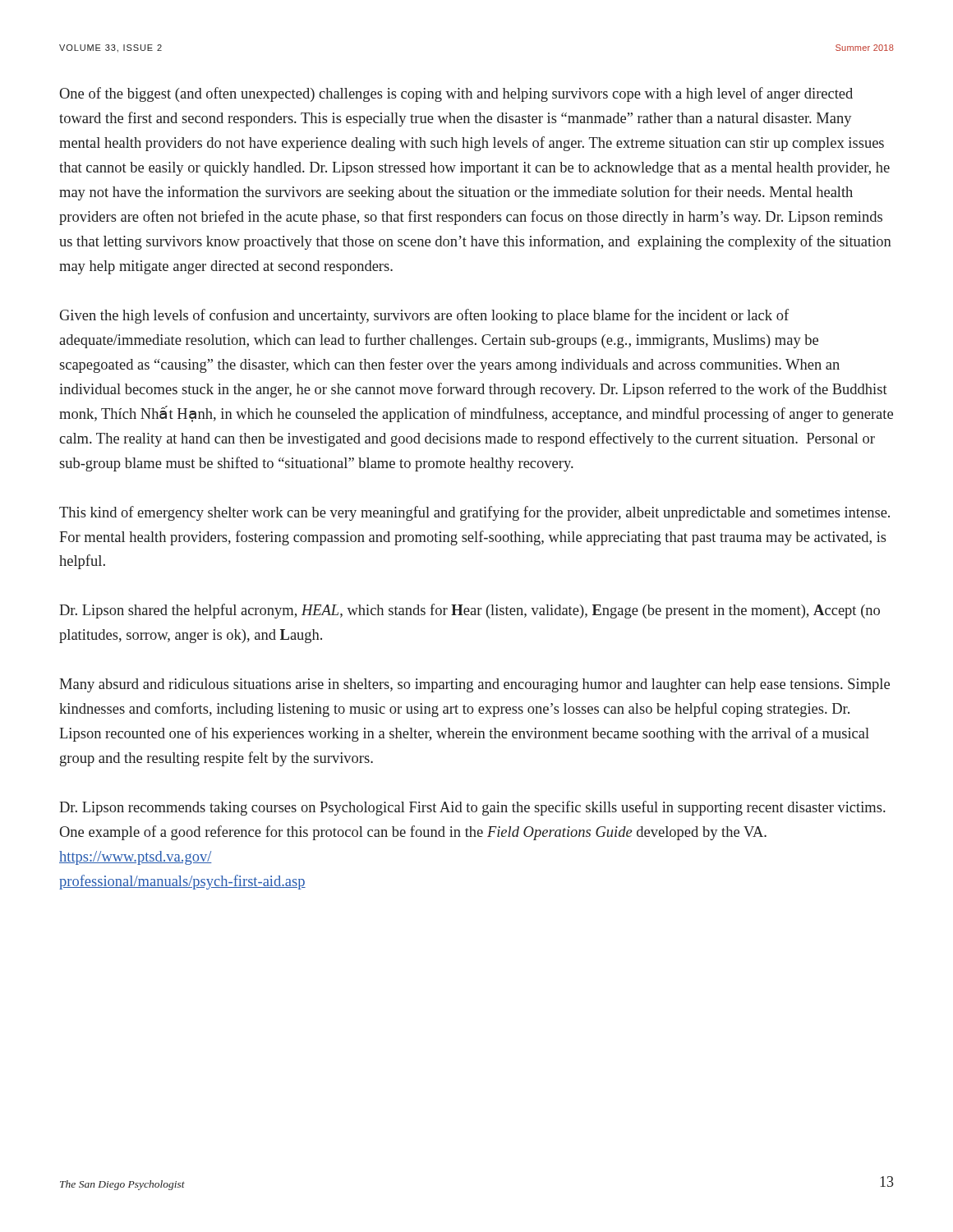Click on the text block that says "Many absurd and ridiculous situations arise in"

[475, 721]
